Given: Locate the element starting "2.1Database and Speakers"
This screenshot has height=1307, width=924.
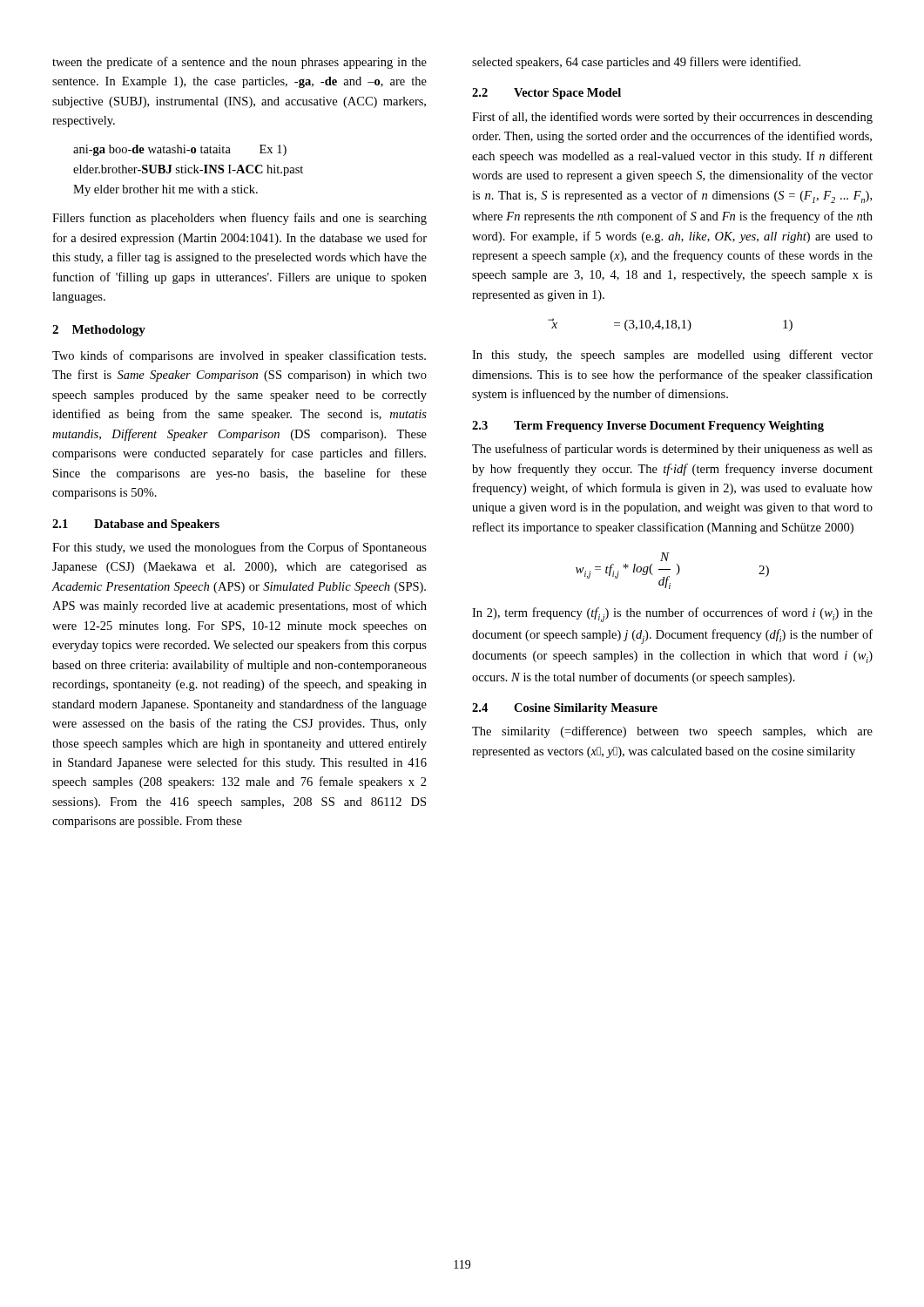Looking at the screenshot, I should [x=136, y=525].
